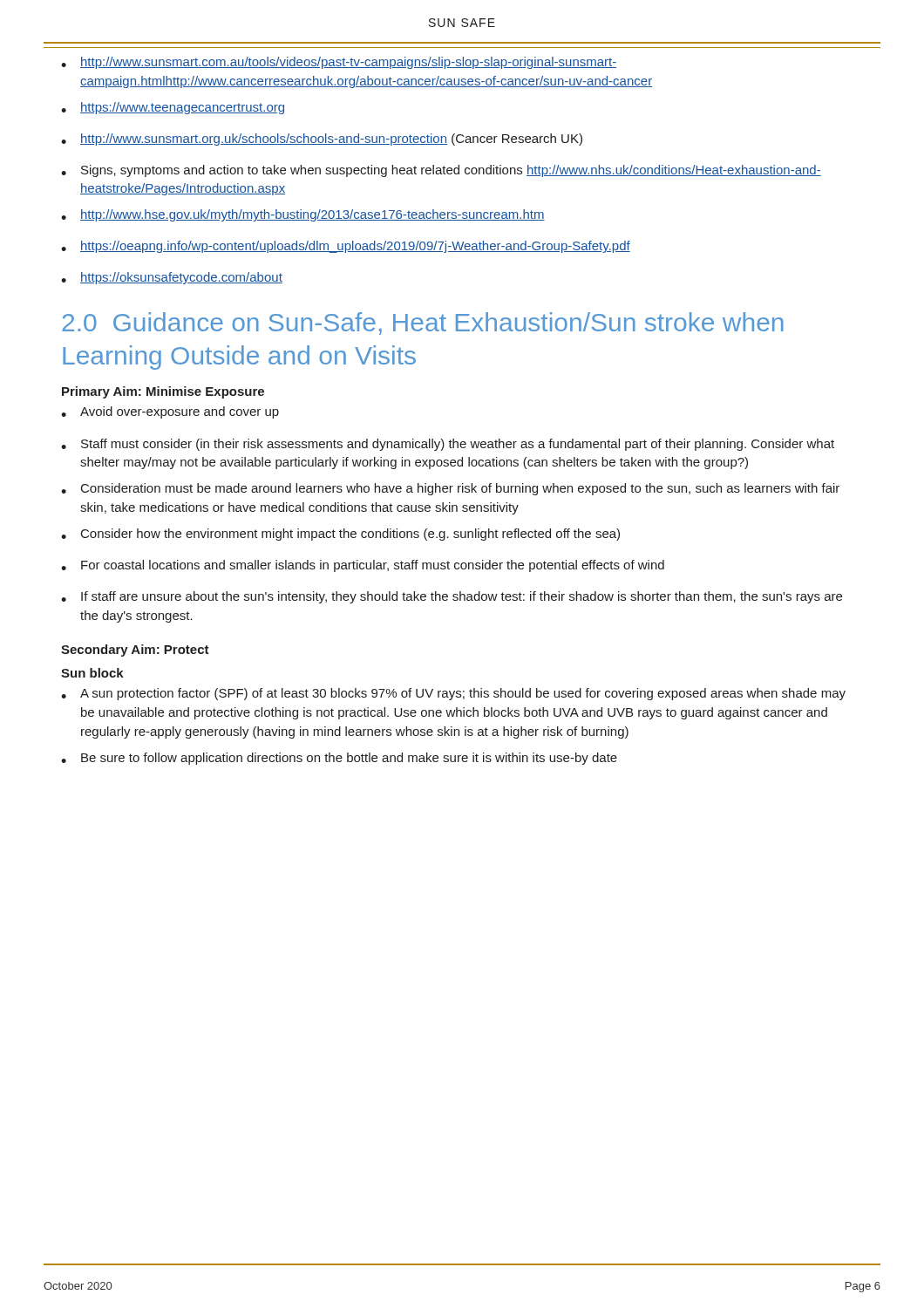The image size is (924, 1308).
Task: Select the block starting "• https://www.teenagecancertrust.org"
Action: point(173,108)
